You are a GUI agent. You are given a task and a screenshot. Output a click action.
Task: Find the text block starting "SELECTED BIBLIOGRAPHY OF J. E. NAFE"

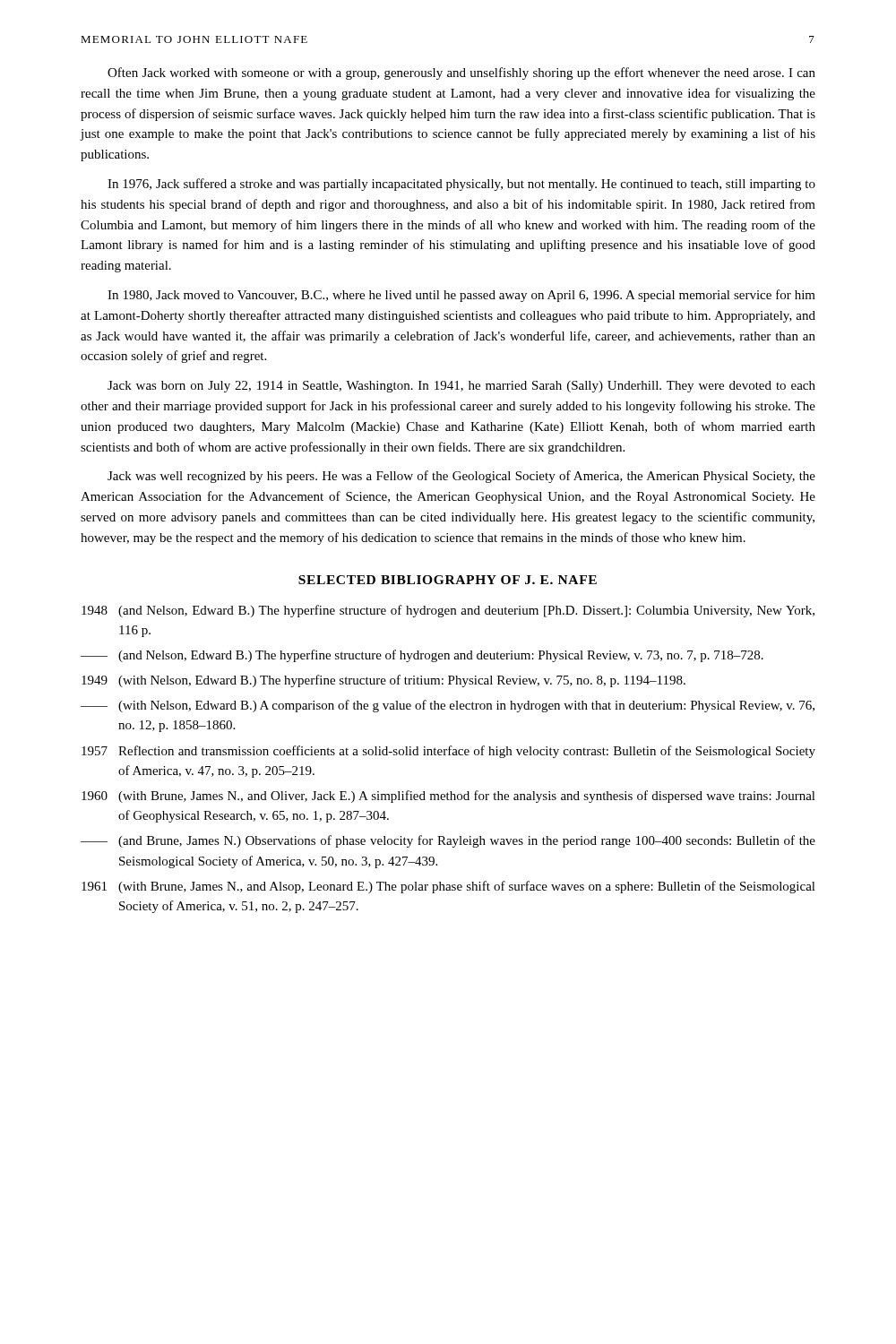click(448, 579)
